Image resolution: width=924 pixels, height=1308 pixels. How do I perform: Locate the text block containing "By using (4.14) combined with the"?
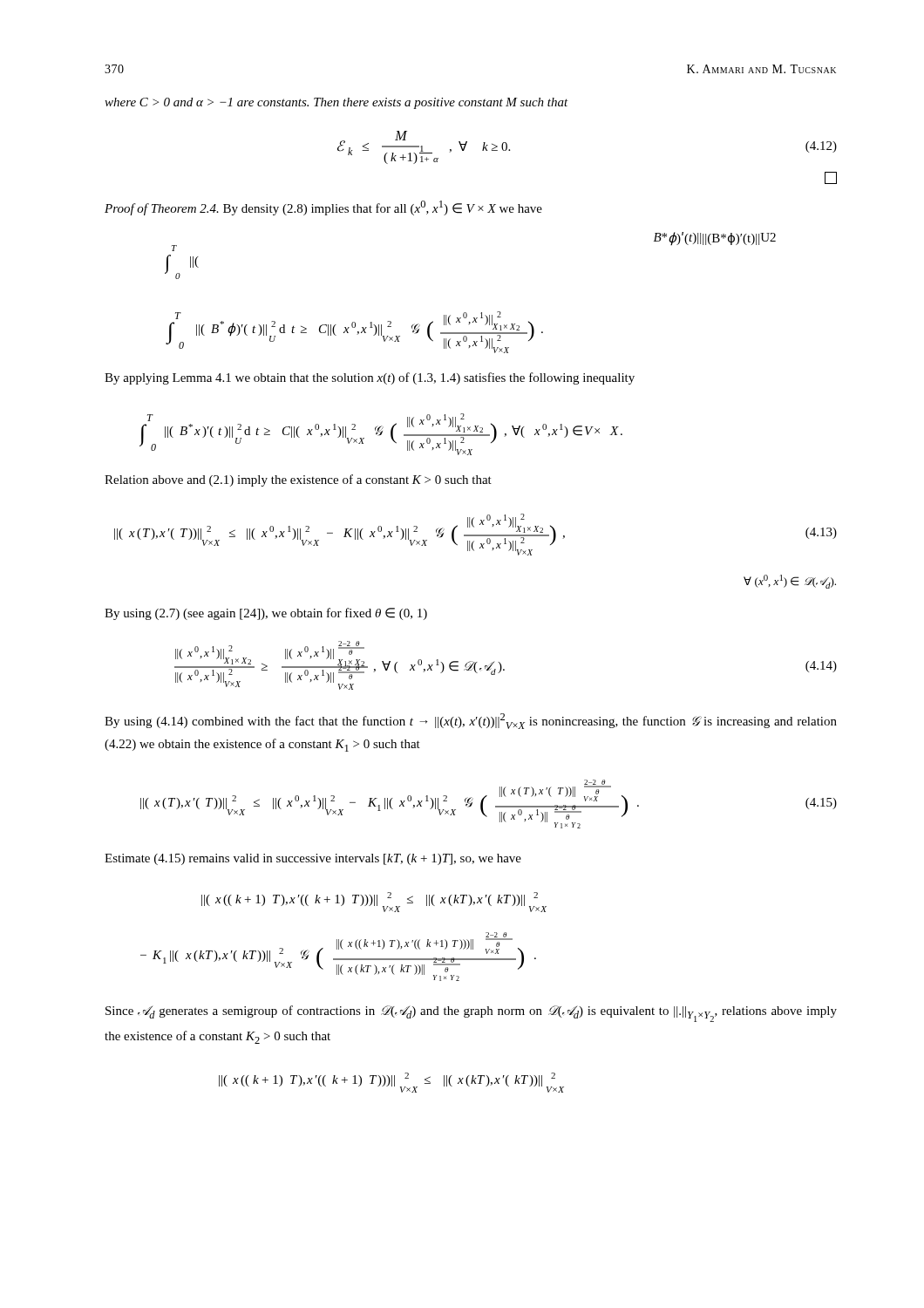(471, 733)
